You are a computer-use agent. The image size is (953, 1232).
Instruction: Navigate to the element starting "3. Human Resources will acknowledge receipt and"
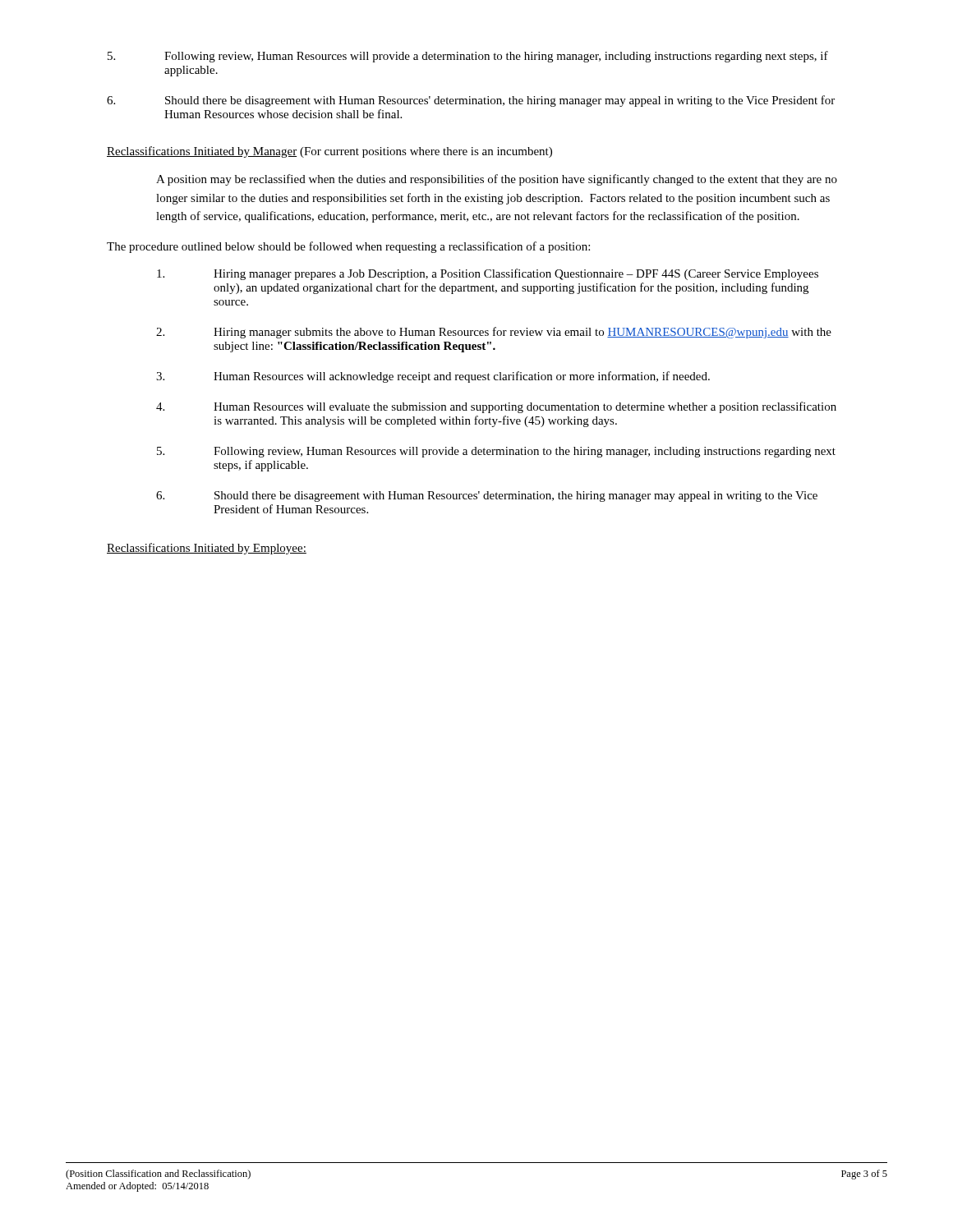pyautogui.click(x=501, y=377)
